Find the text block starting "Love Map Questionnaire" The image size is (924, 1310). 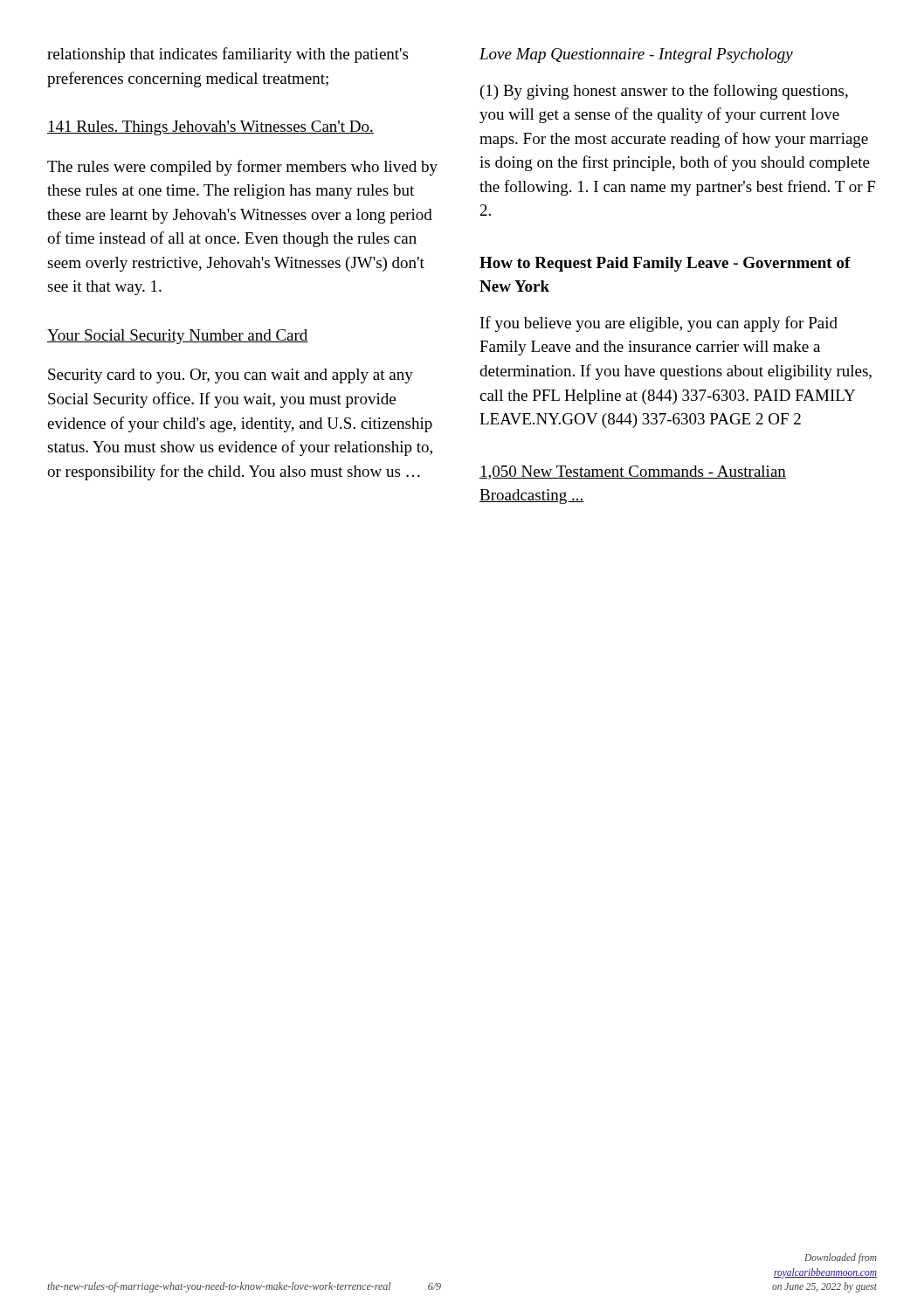678,54
